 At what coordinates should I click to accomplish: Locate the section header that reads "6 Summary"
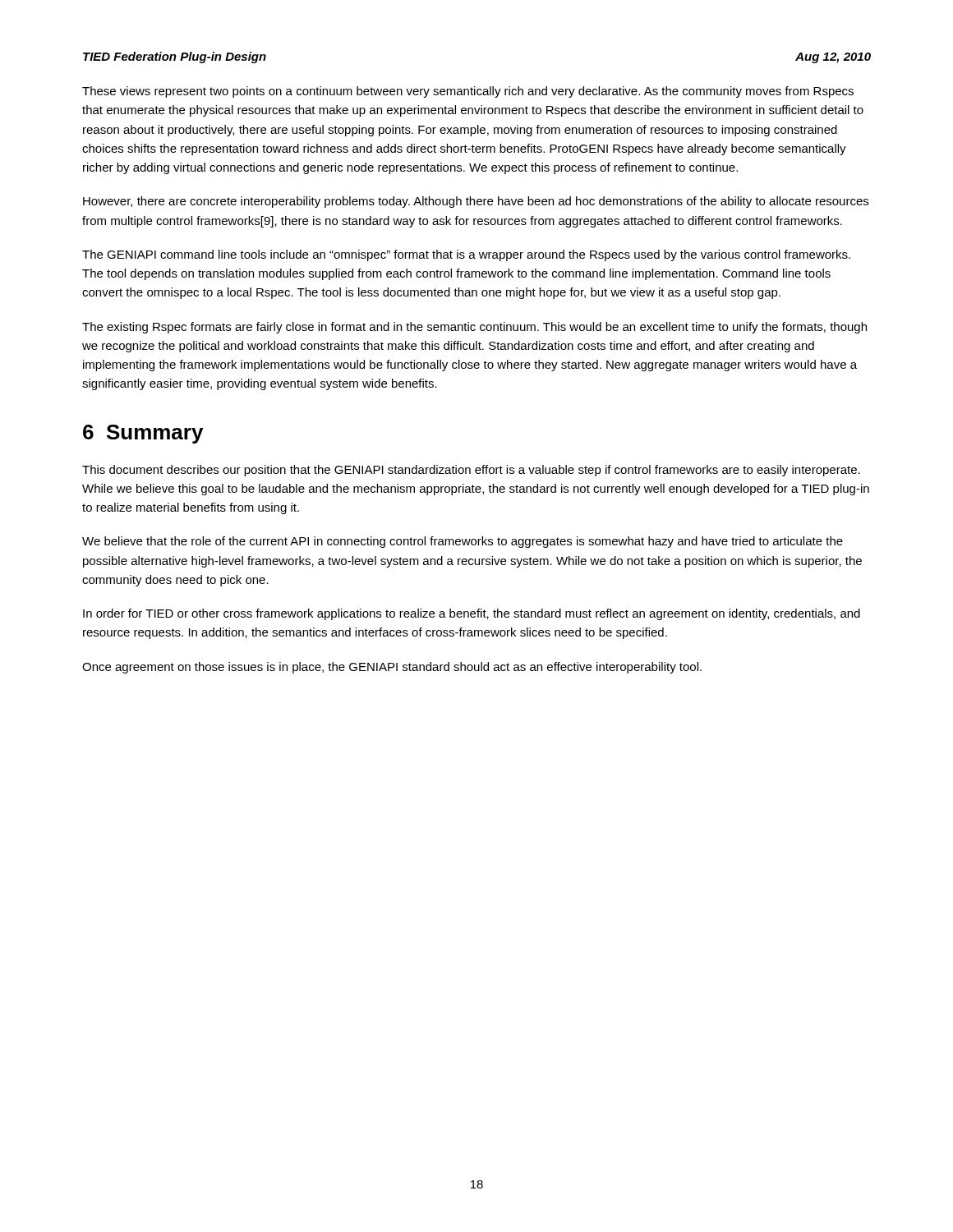(x=143, y=432)
